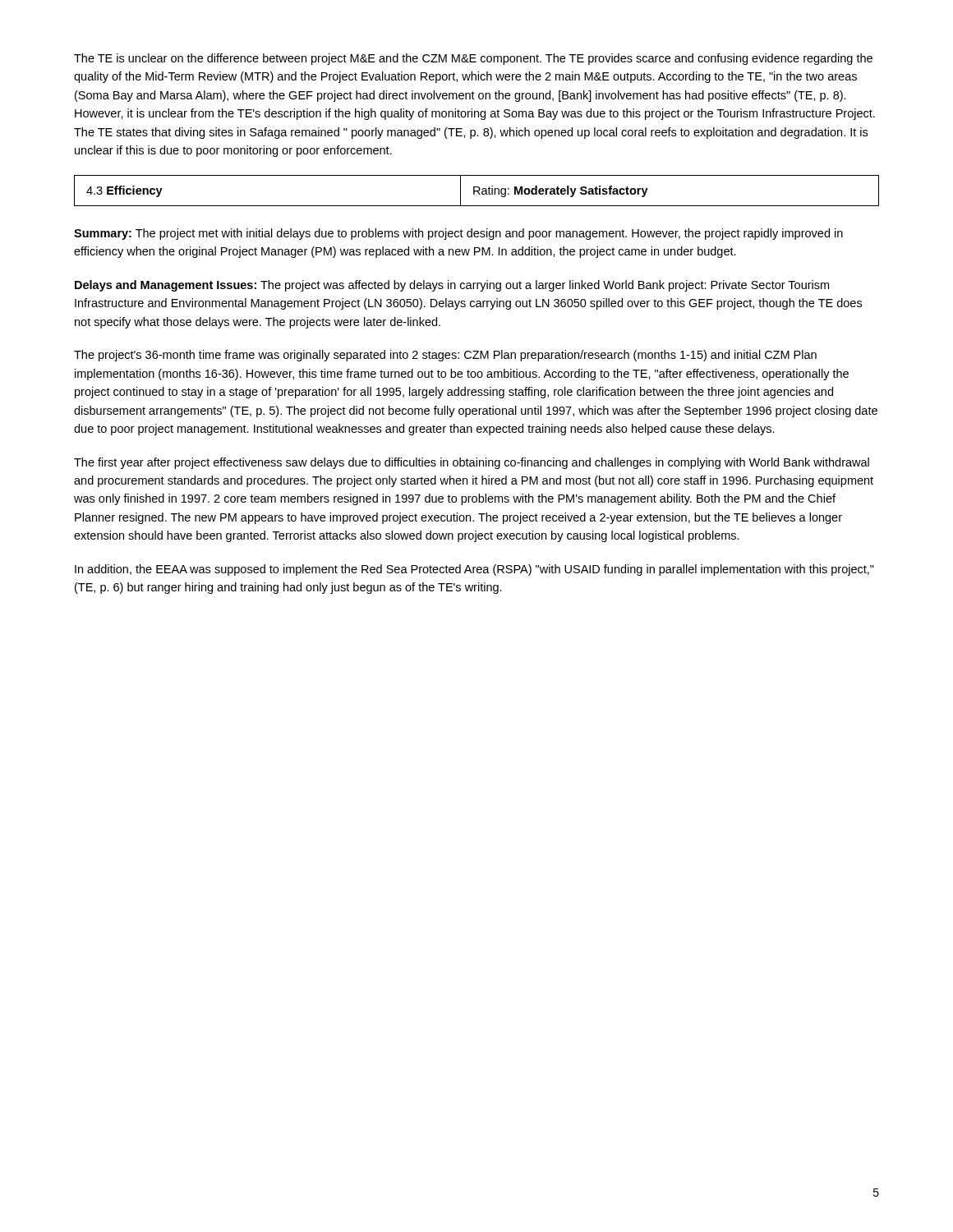Screen dimensions: 1232x953
Task: Locate the text block that reads "Delays and Management Issues: The project was affected"
Action: [468, 303]
